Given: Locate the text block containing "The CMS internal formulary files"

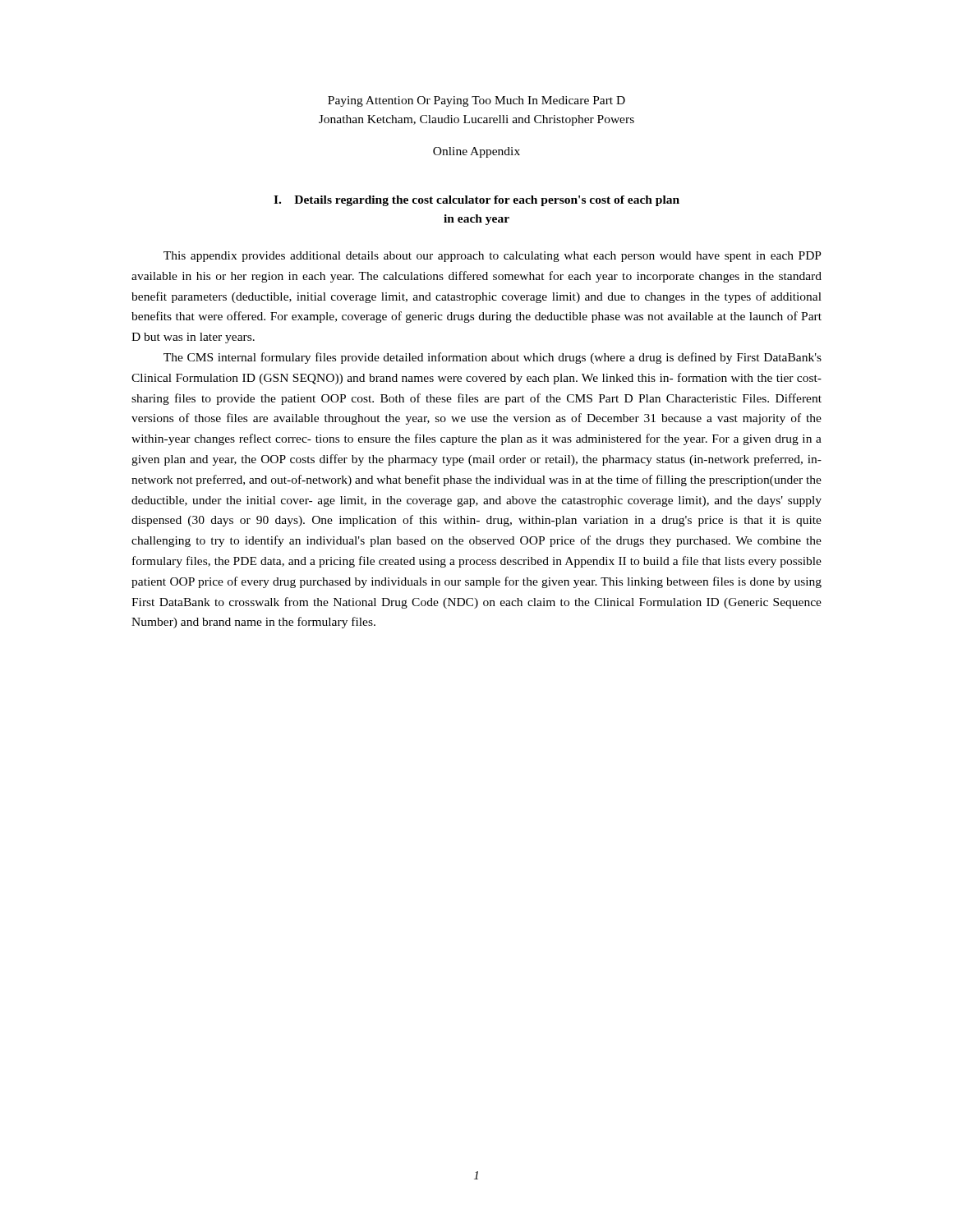Looking at the screenshot, I should pyautogui.click(x=476, y=489).
